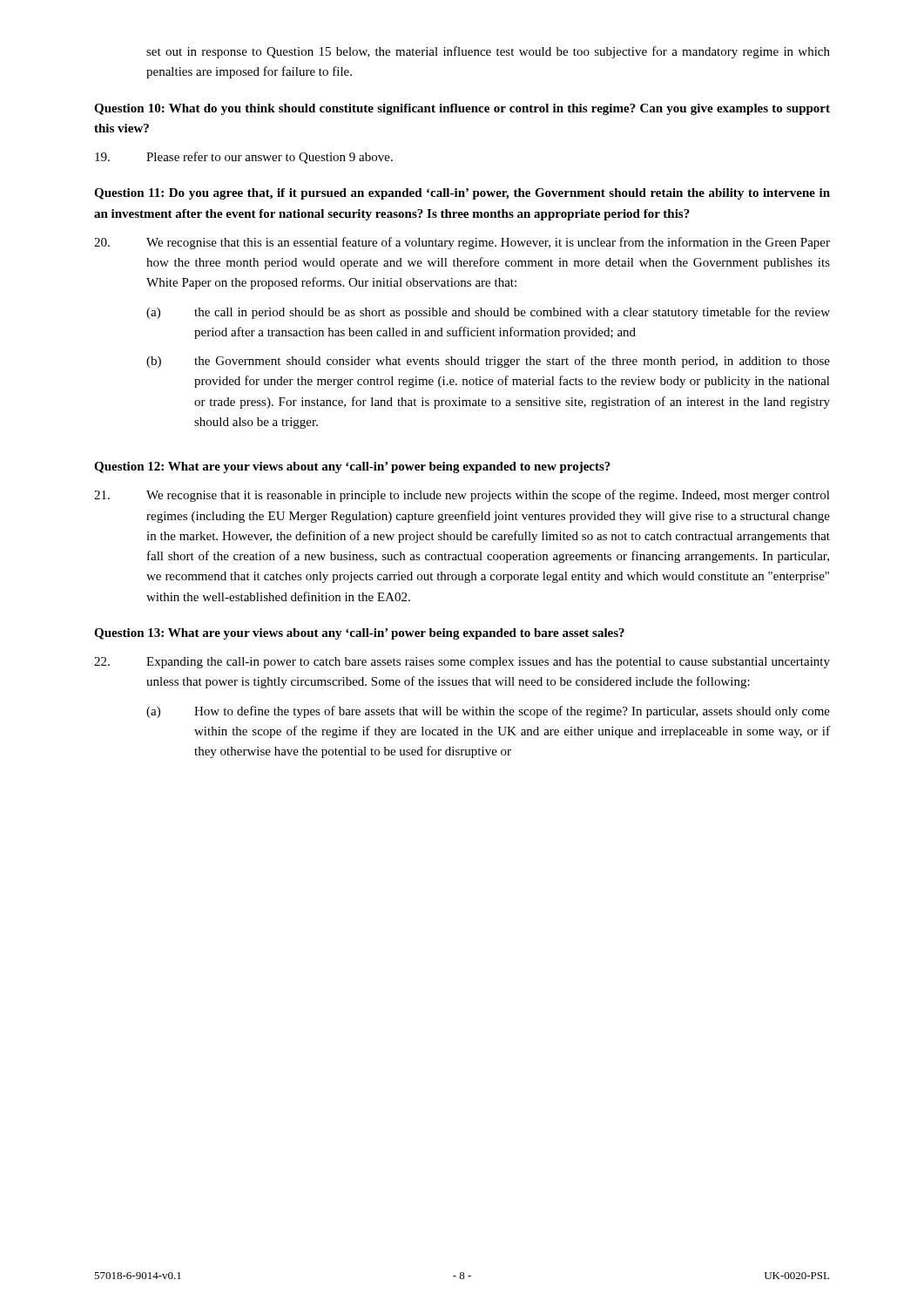The image size is (924, 1307).
Task: Click the section header that begins "Question 10: What"
Action: tap(462, 118)
